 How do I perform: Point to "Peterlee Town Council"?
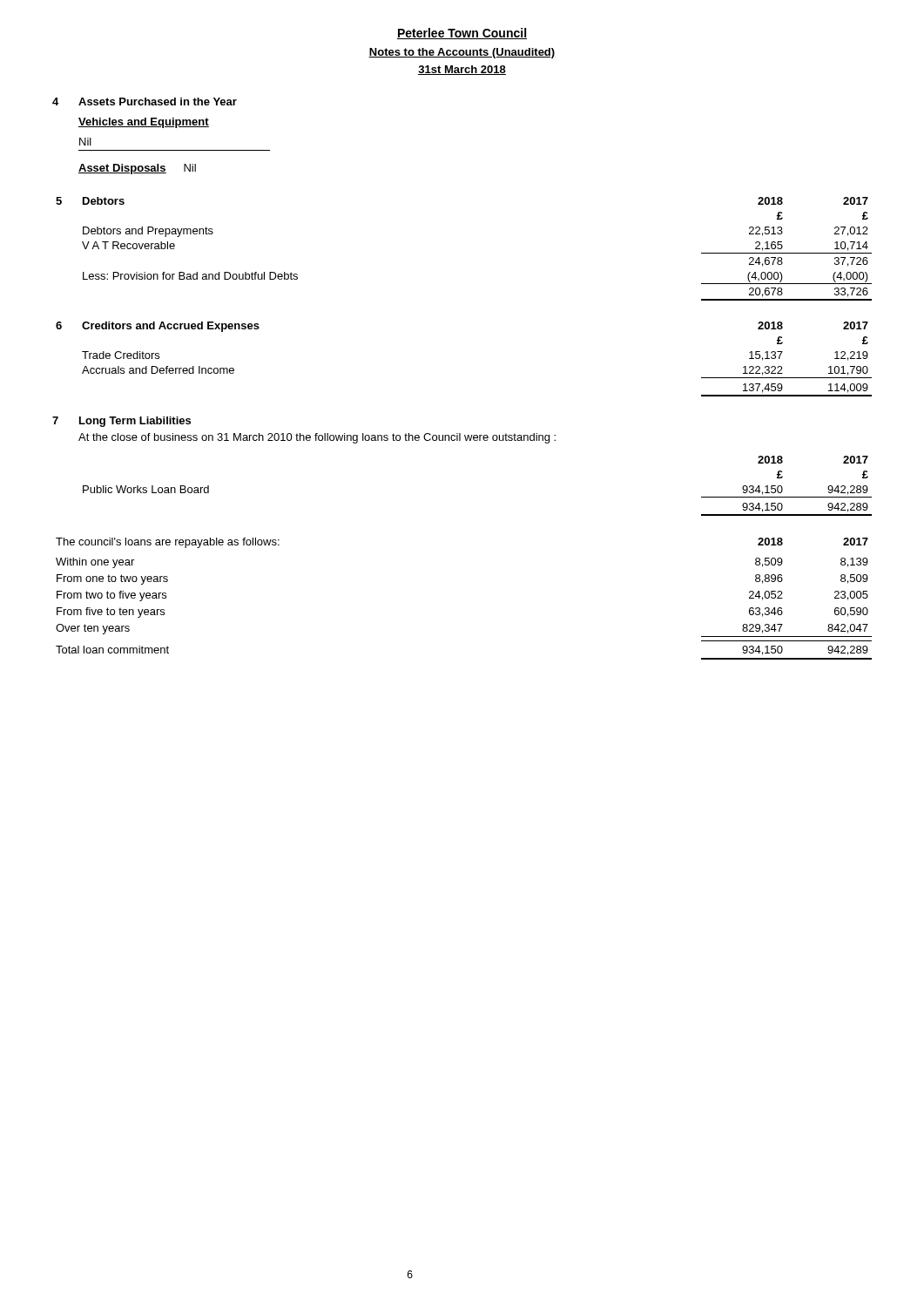(462, 33)
